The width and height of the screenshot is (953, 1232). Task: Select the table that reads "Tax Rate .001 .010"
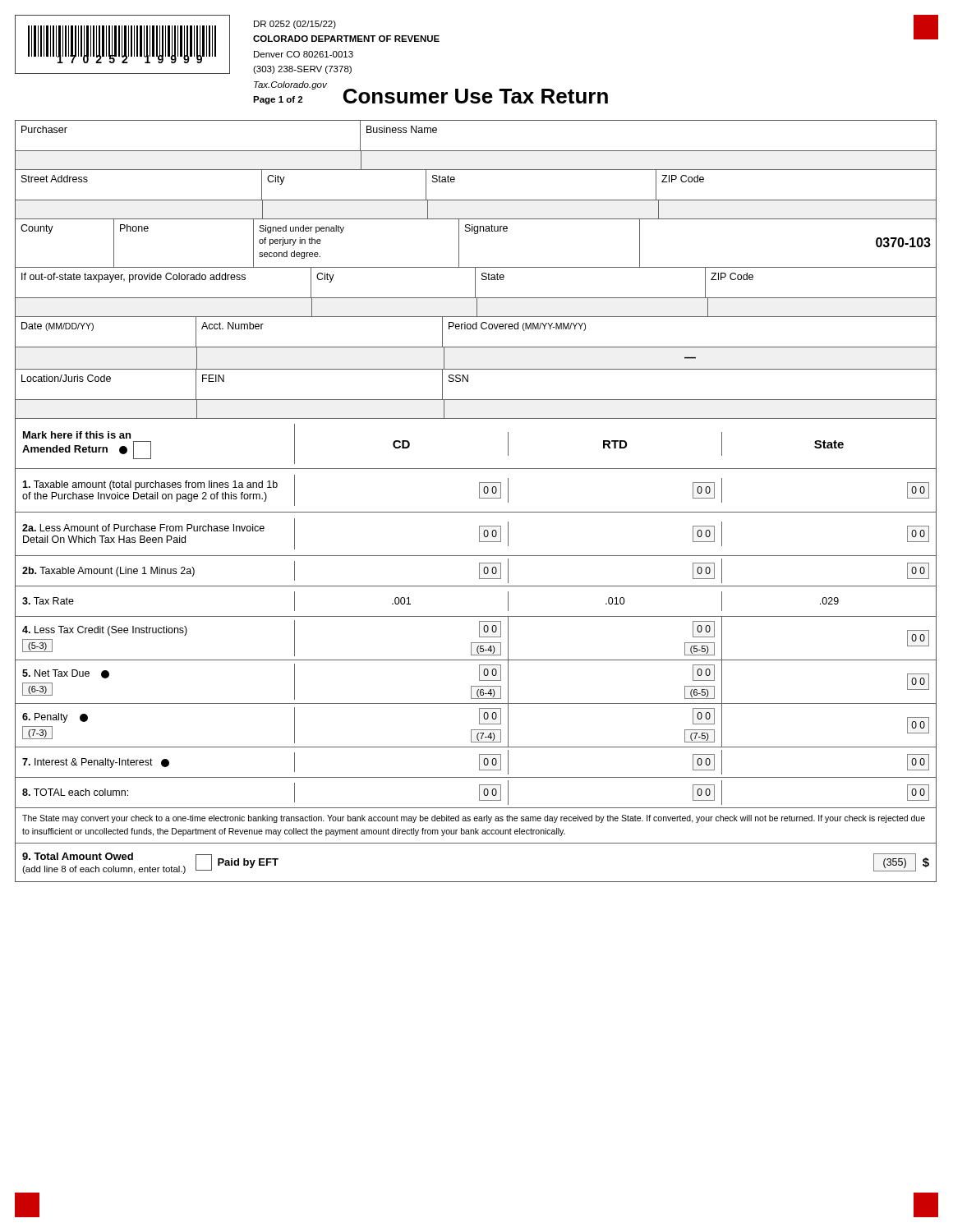click(x=476, y=602)
